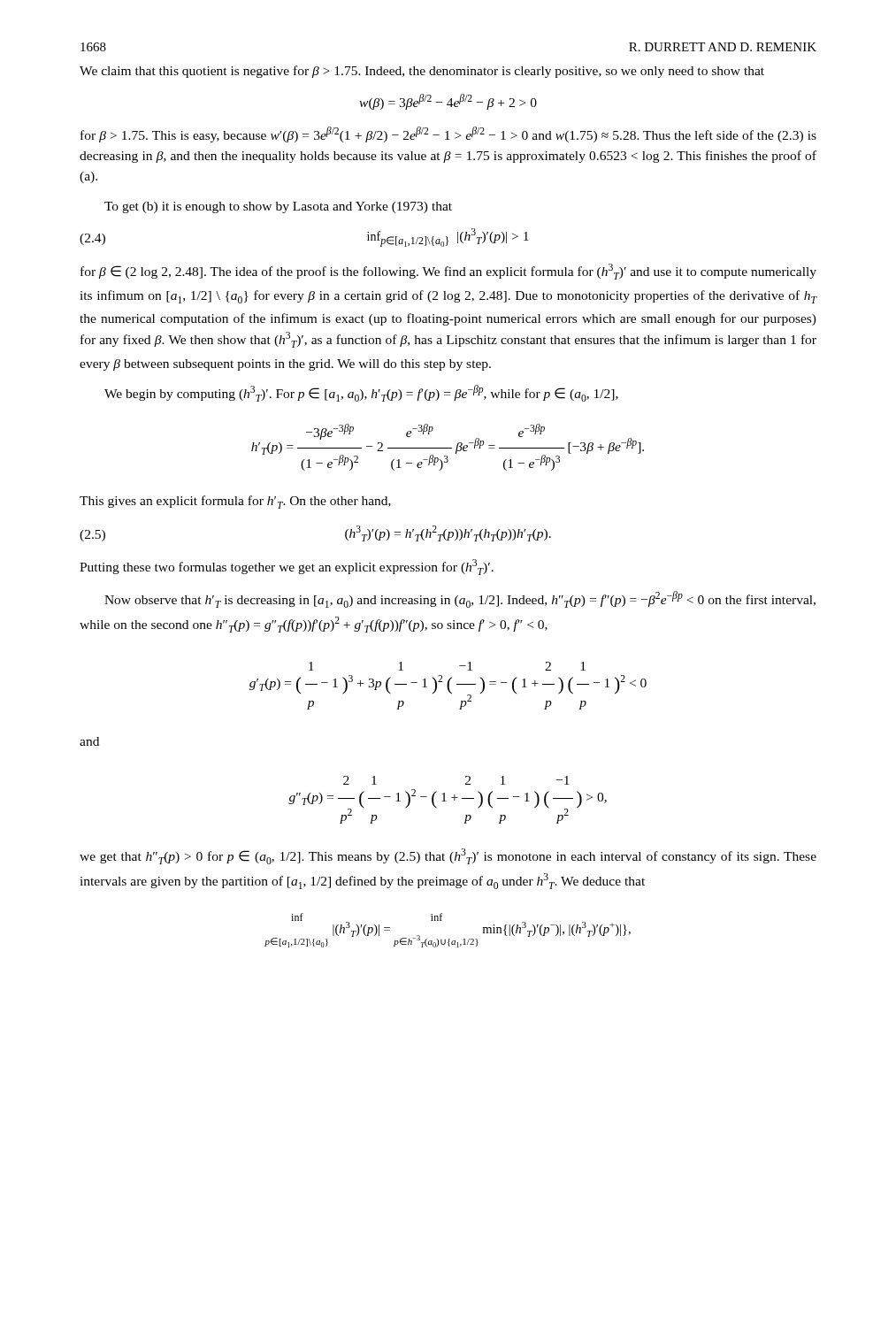Select the element starting "w(β) = 3βeβ/2"
The image size is (896, 1327).
[448, 102]
